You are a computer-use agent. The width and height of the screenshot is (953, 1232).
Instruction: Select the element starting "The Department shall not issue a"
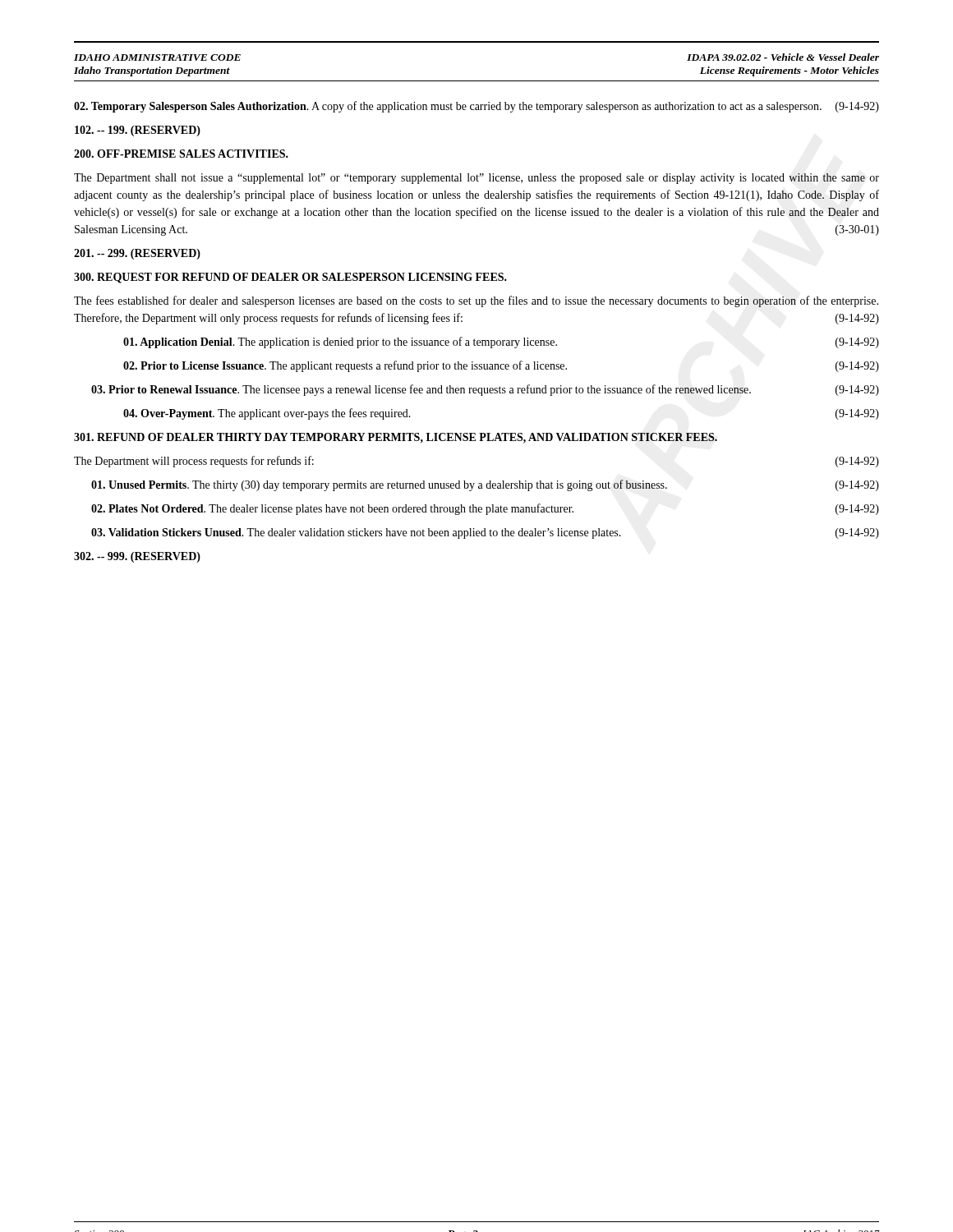pos(476,205)
